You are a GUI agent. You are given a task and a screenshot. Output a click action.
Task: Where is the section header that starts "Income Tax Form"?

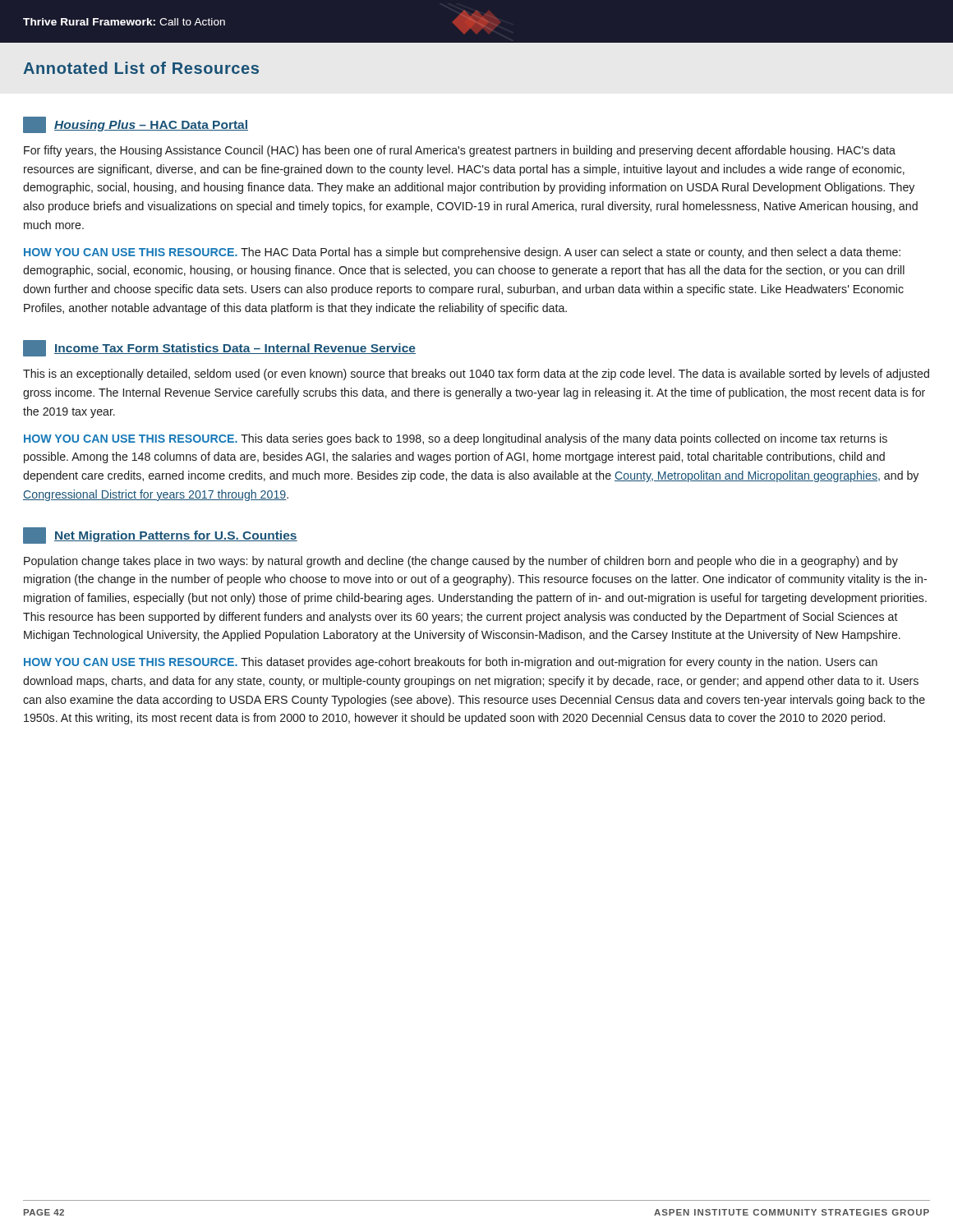(x=219, y=349)
